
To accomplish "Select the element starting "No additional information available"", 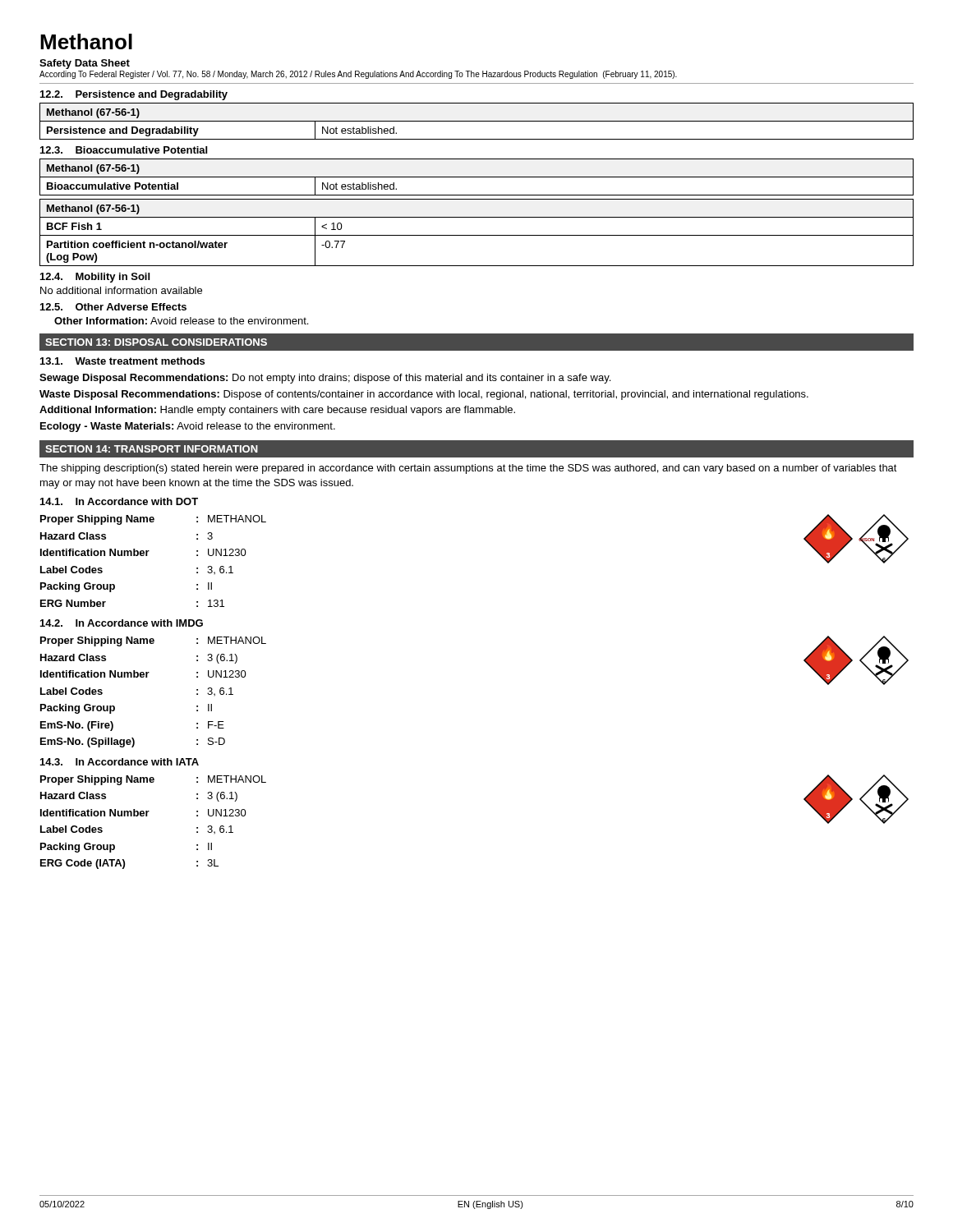I will coord(121,290).
